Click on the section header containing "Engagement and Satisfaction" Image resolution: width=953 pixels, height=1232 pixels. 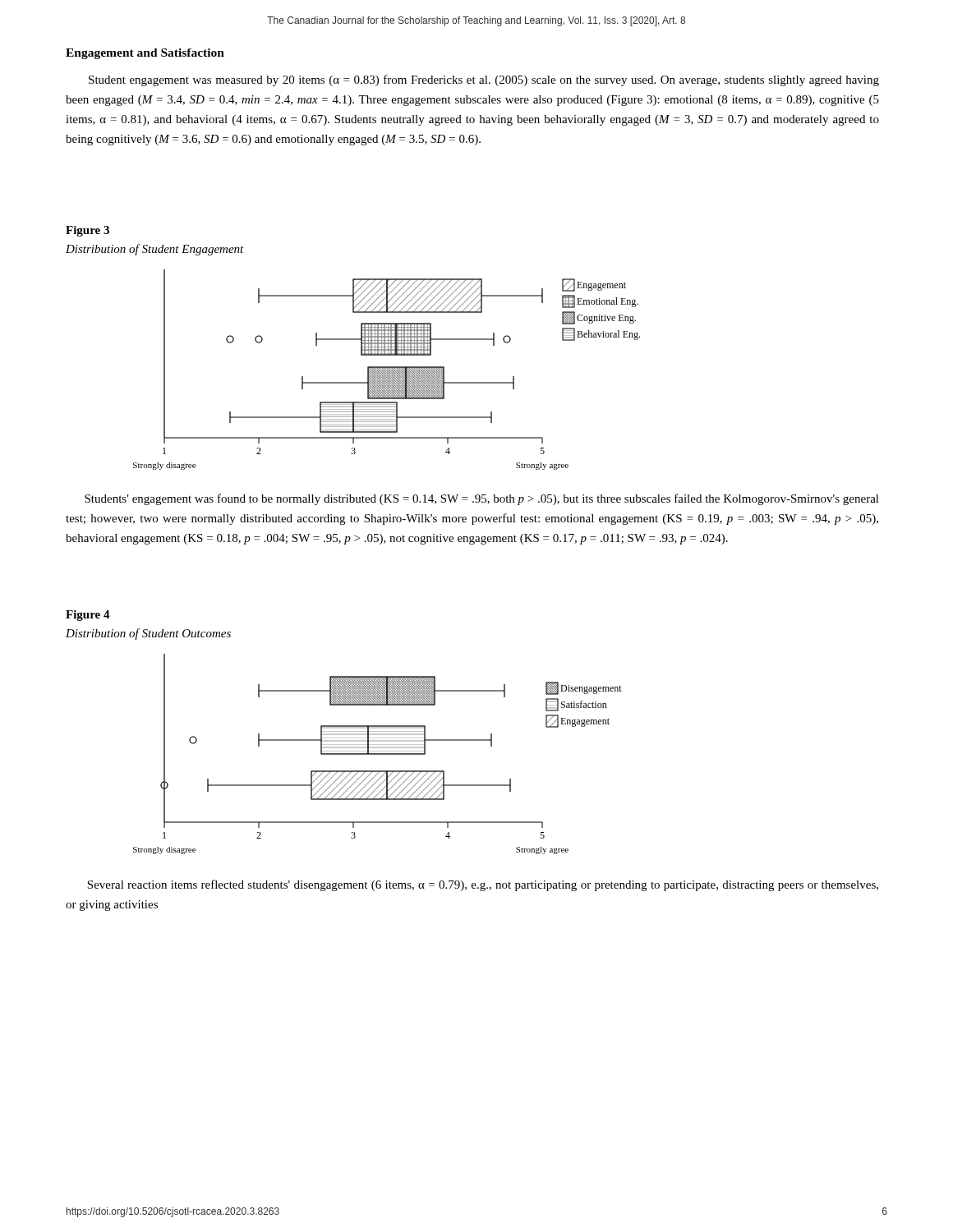(x=145, y=52)
